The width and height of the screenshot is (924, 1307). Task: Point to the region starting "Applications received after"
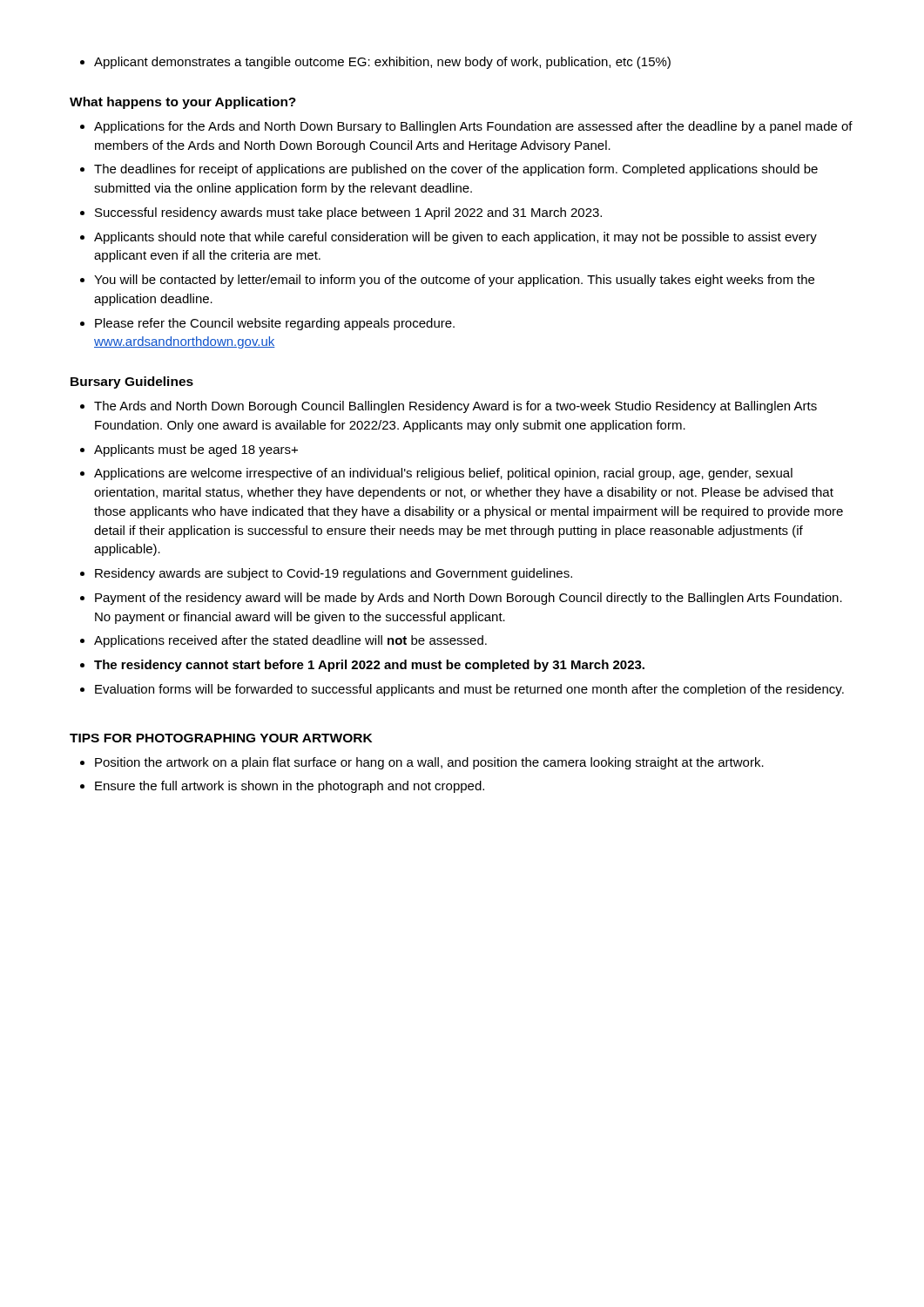(474, 640)
